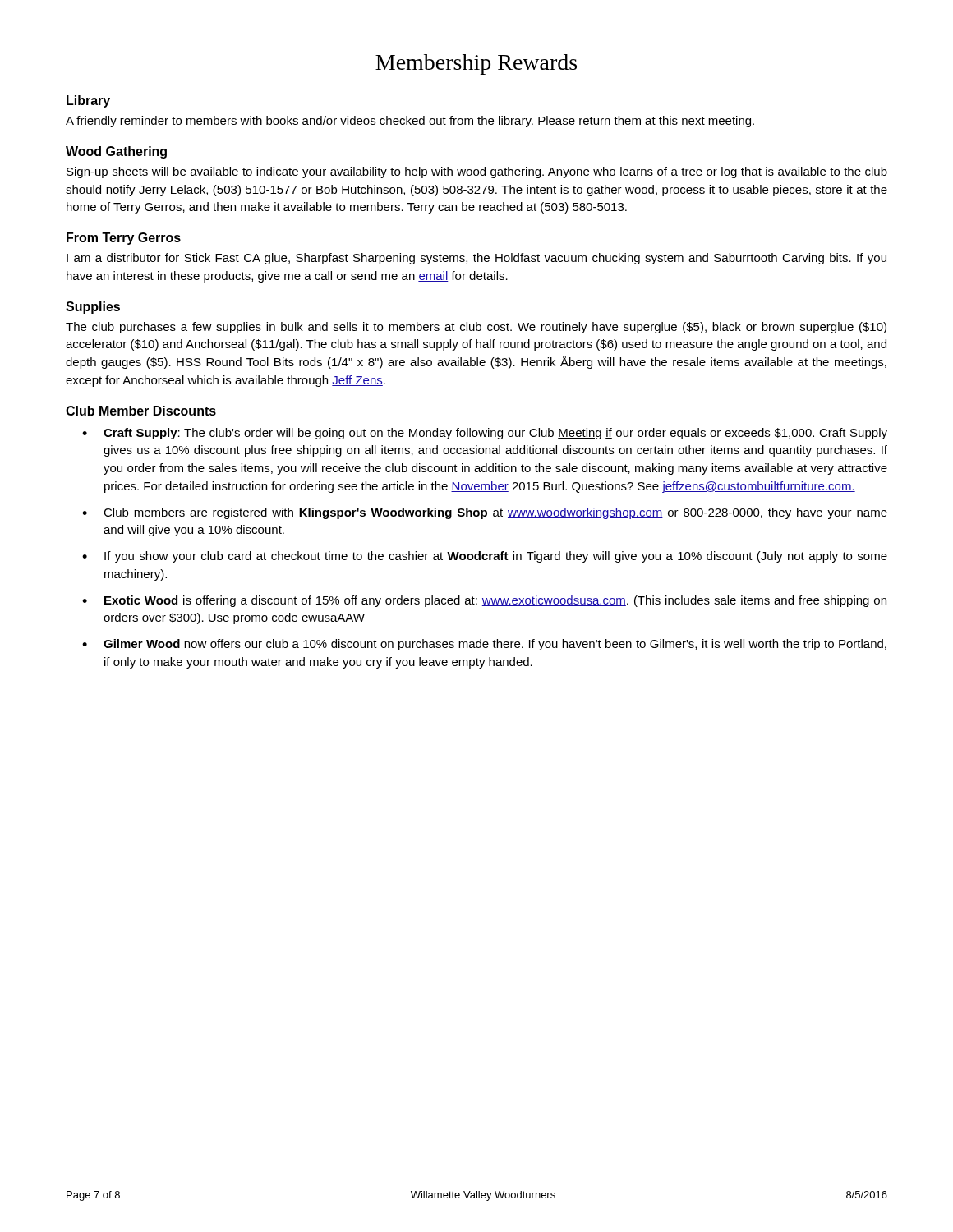Select the title
Viewport: 953px width, 1232px height.
[476, 62]
